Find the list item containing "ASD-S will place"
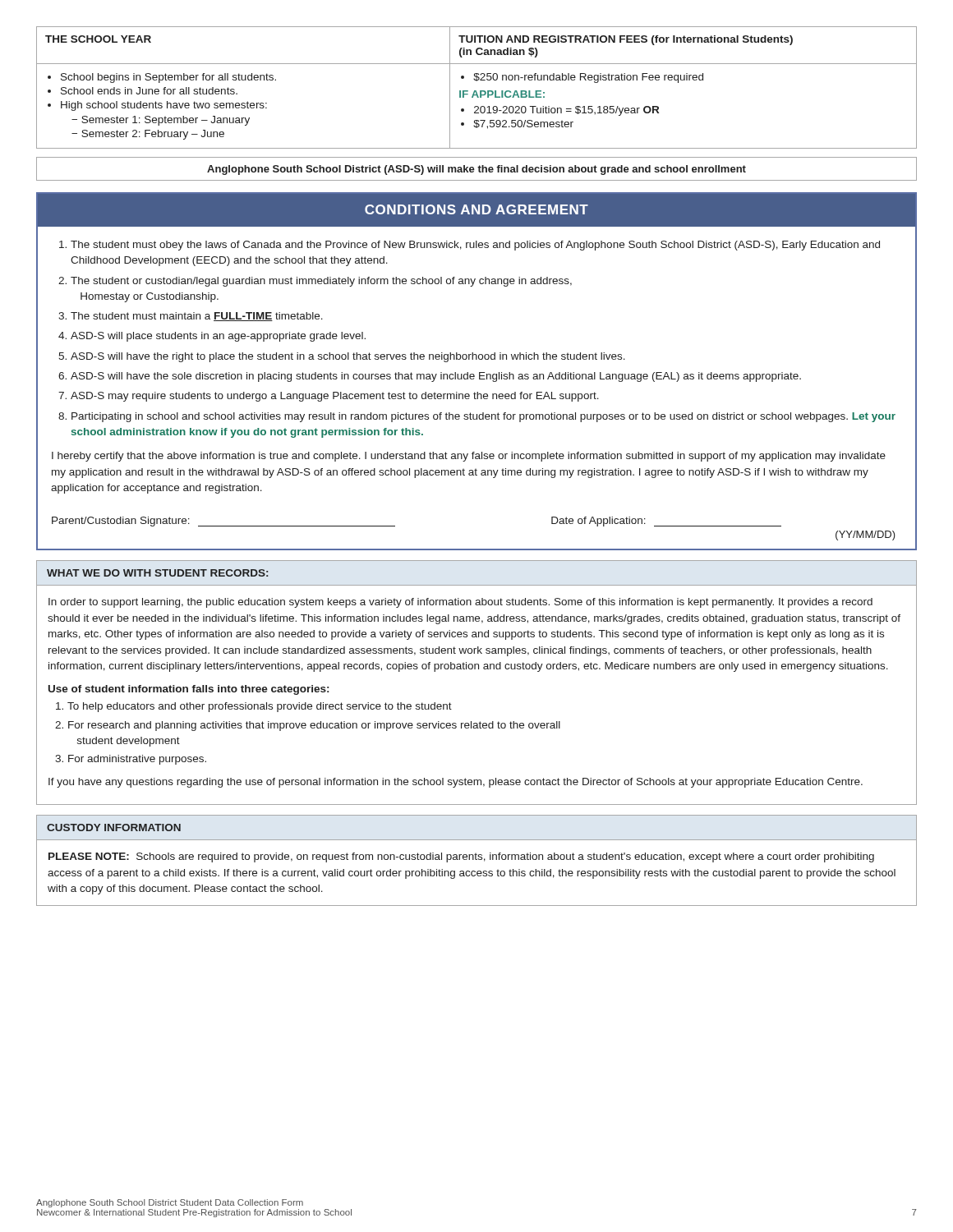Screen dimensions: 1232x953 tap(219, 336)
